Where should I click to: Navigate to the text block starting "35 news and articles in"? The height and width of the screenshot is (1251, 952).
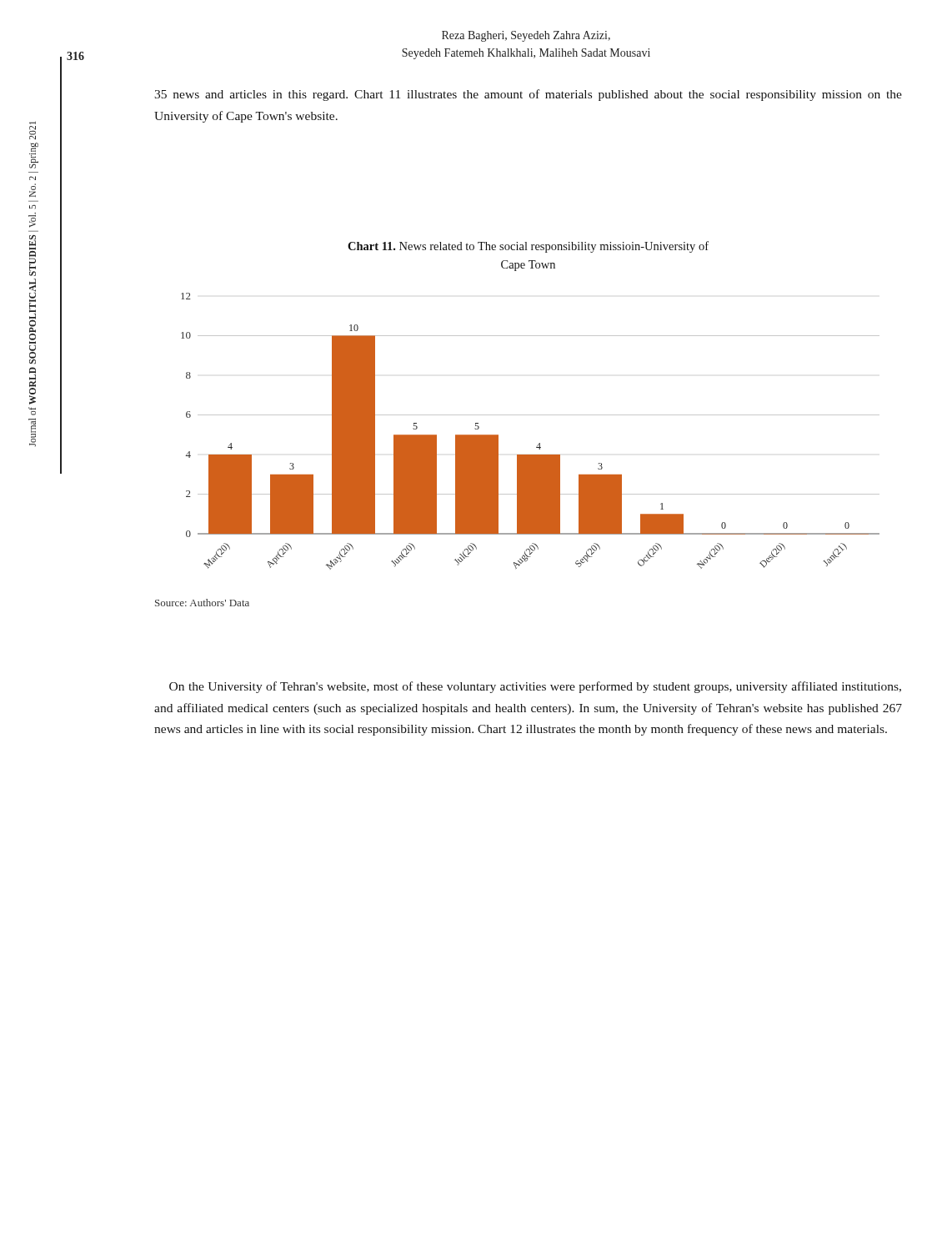pyautogui.click(x=528, y=104)
